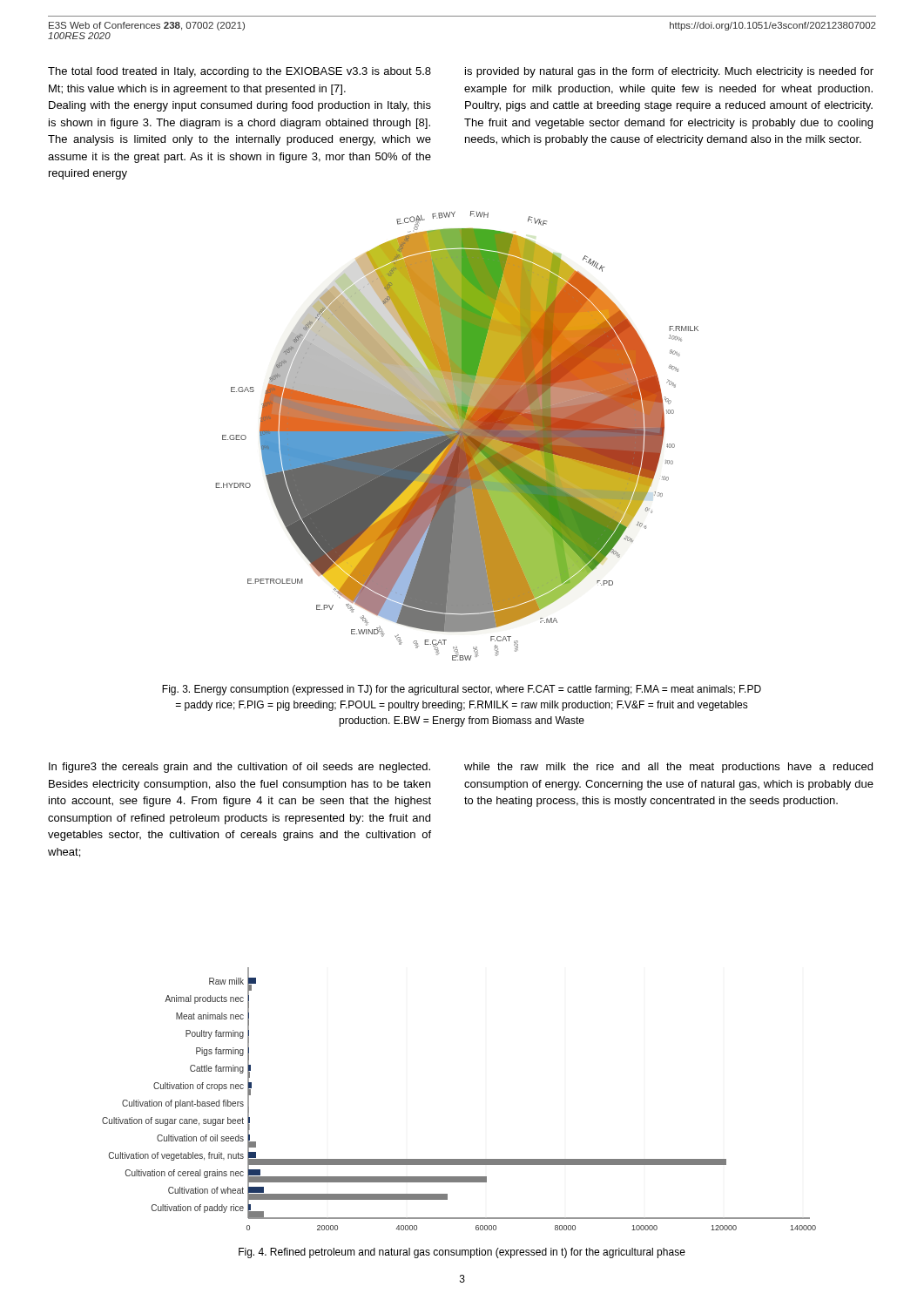This screenshot has height=1307, width=924.
Task: Click on the text block starting "Fig. 3. Energy consumption"
Action: (462, 705)
